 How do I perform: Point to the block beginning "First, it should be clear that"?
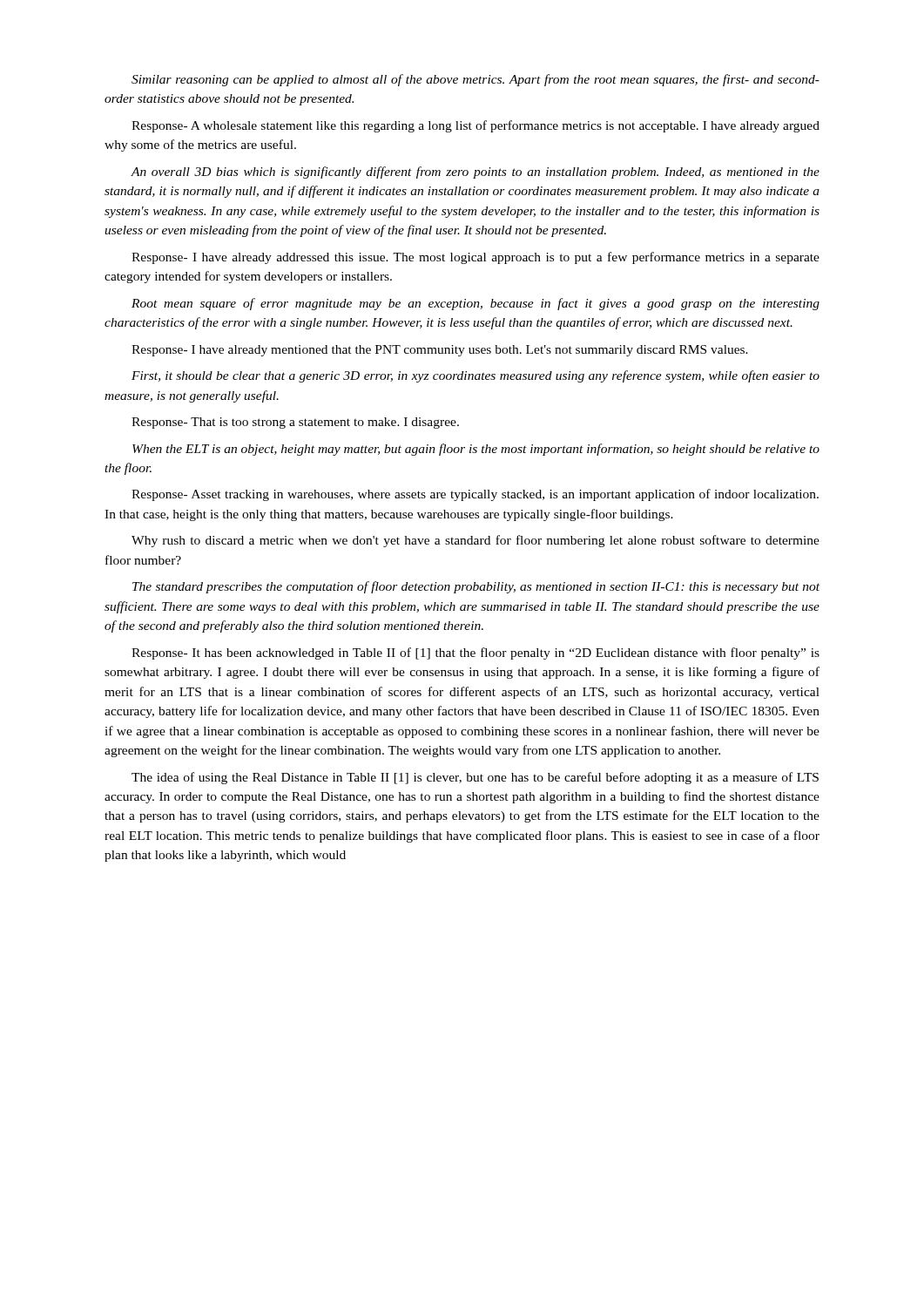coord(462,386)
